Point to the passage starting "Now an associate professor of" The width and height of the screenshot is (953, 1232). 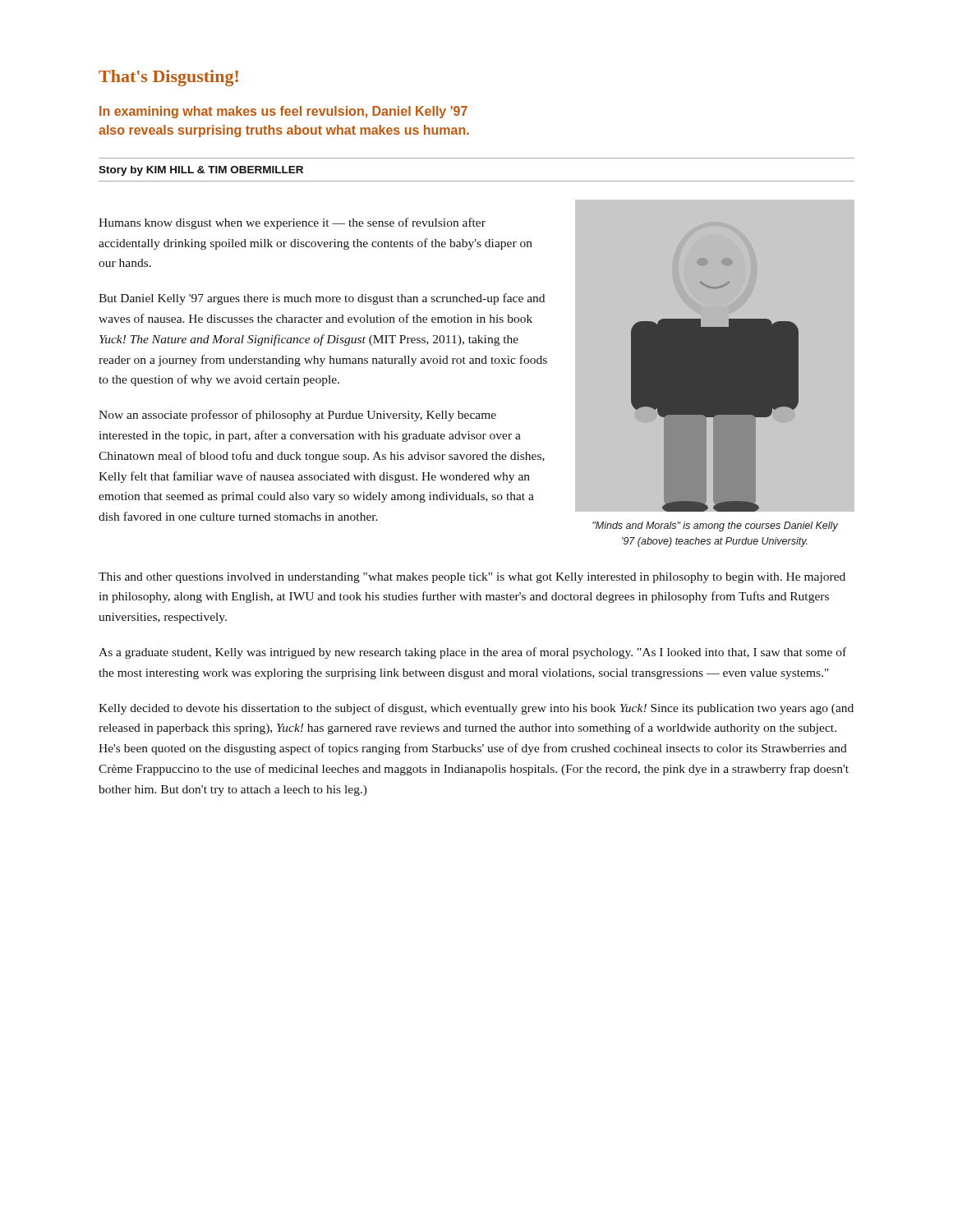tap(324, 466)
